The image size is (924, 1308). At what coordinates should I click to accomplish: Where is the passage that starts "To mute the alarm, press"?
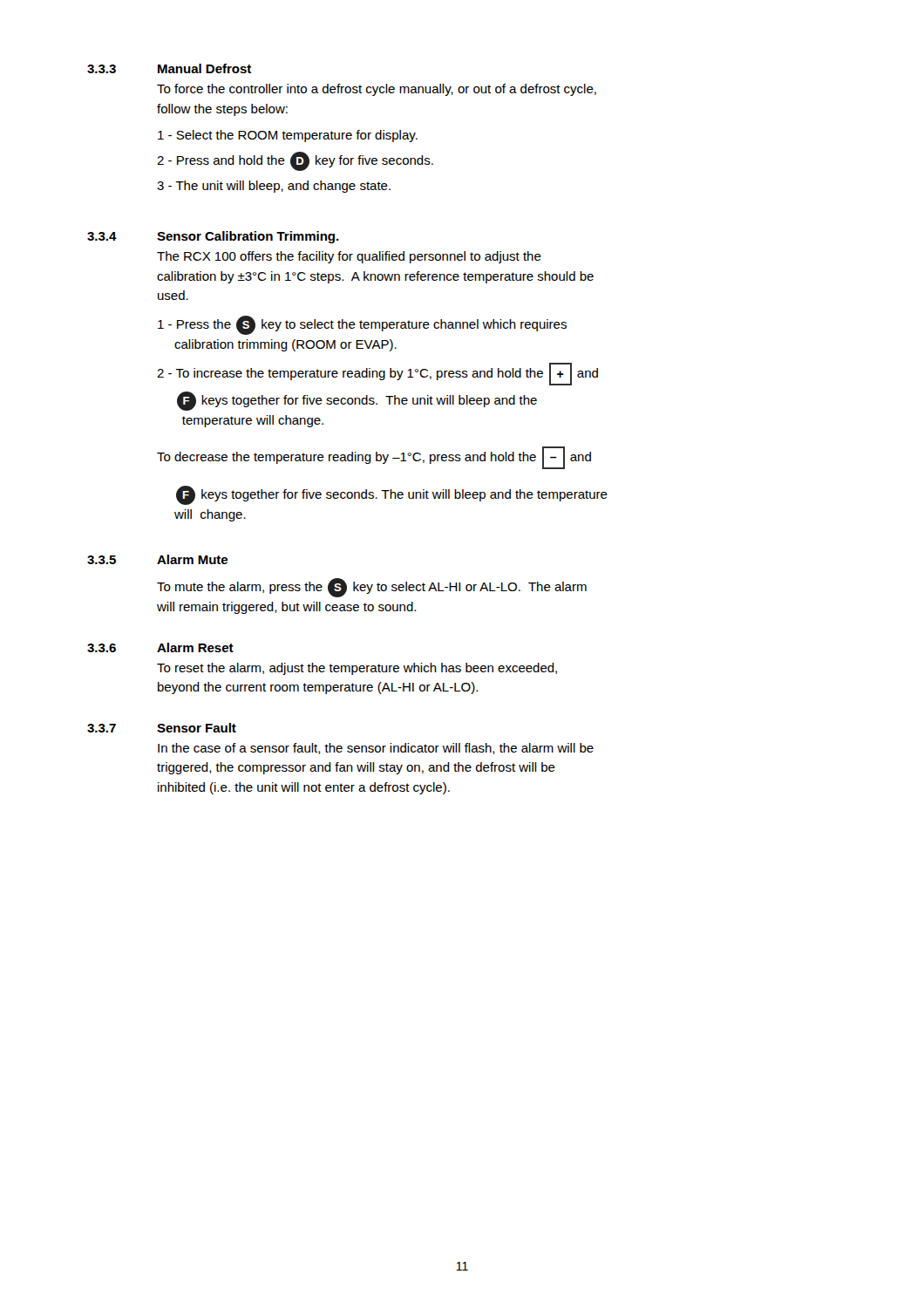(x=497, y=597)
